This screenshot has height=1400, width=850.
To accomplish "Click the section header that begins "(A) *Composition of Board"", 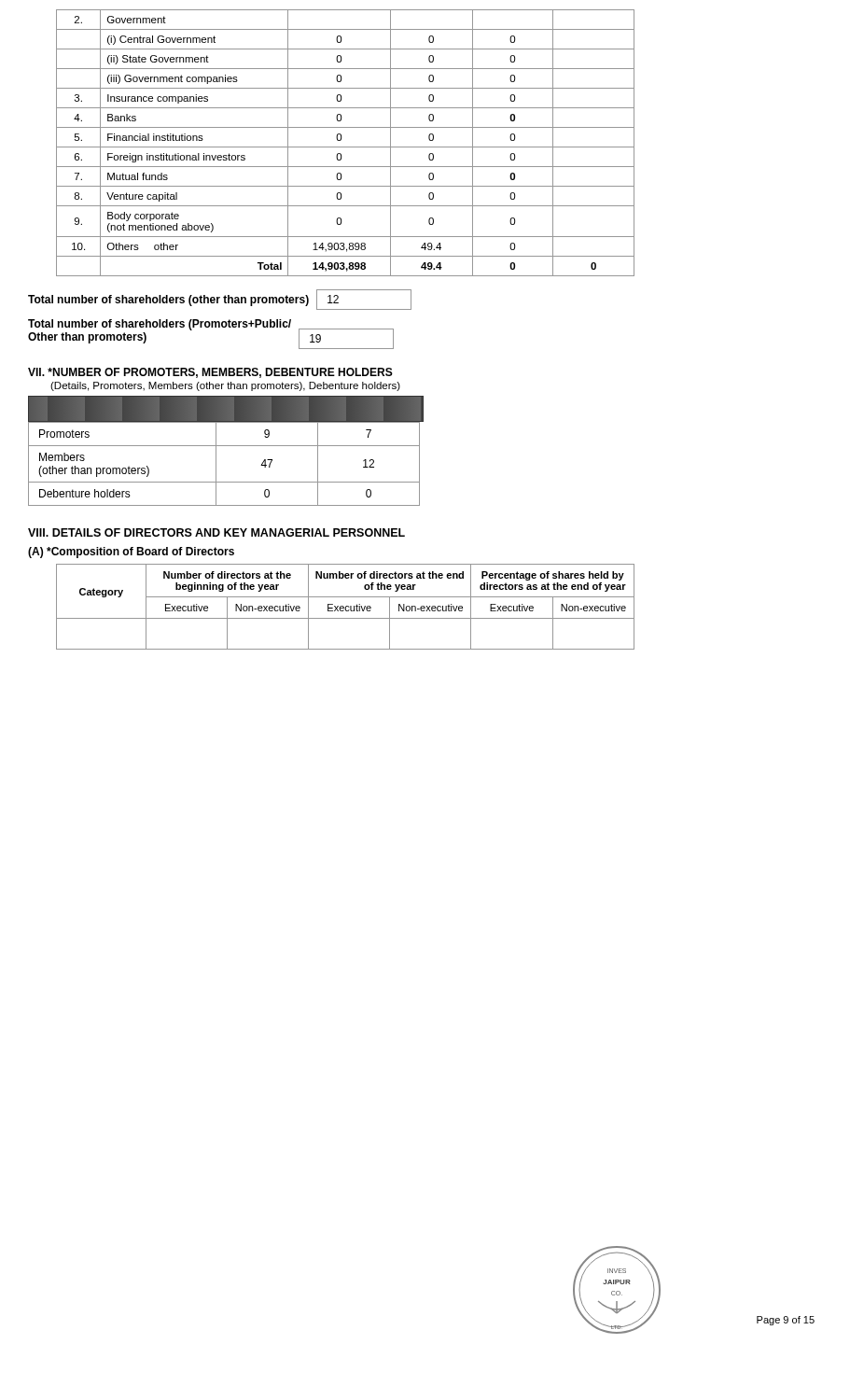I will pos(131,552).
